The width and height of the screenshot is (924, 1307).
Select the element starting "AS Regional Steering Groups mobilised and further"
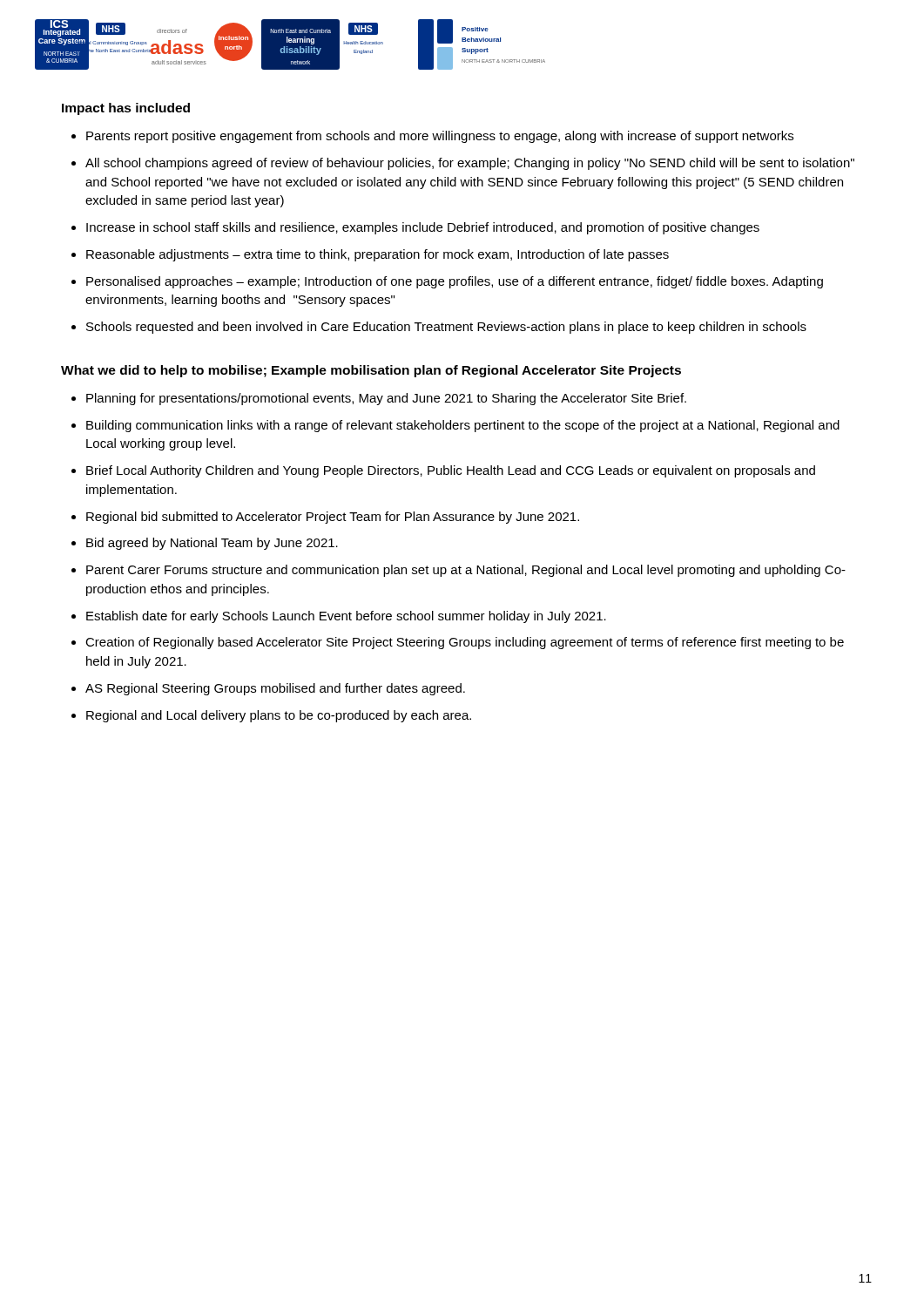(x=276, y=688)
